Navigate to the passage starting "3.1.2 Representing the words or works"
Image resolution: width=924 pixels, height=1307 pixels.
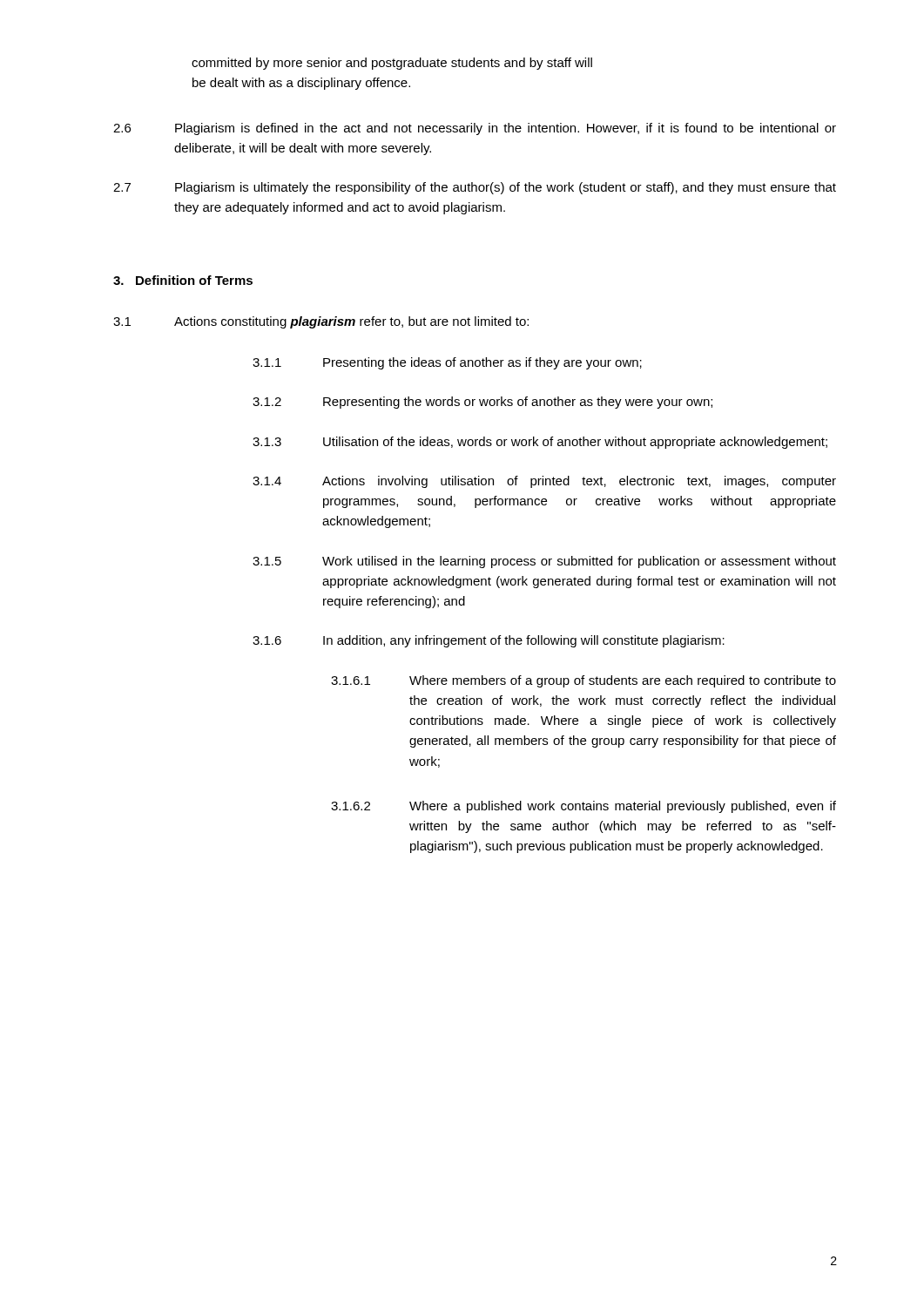[544, 402]
